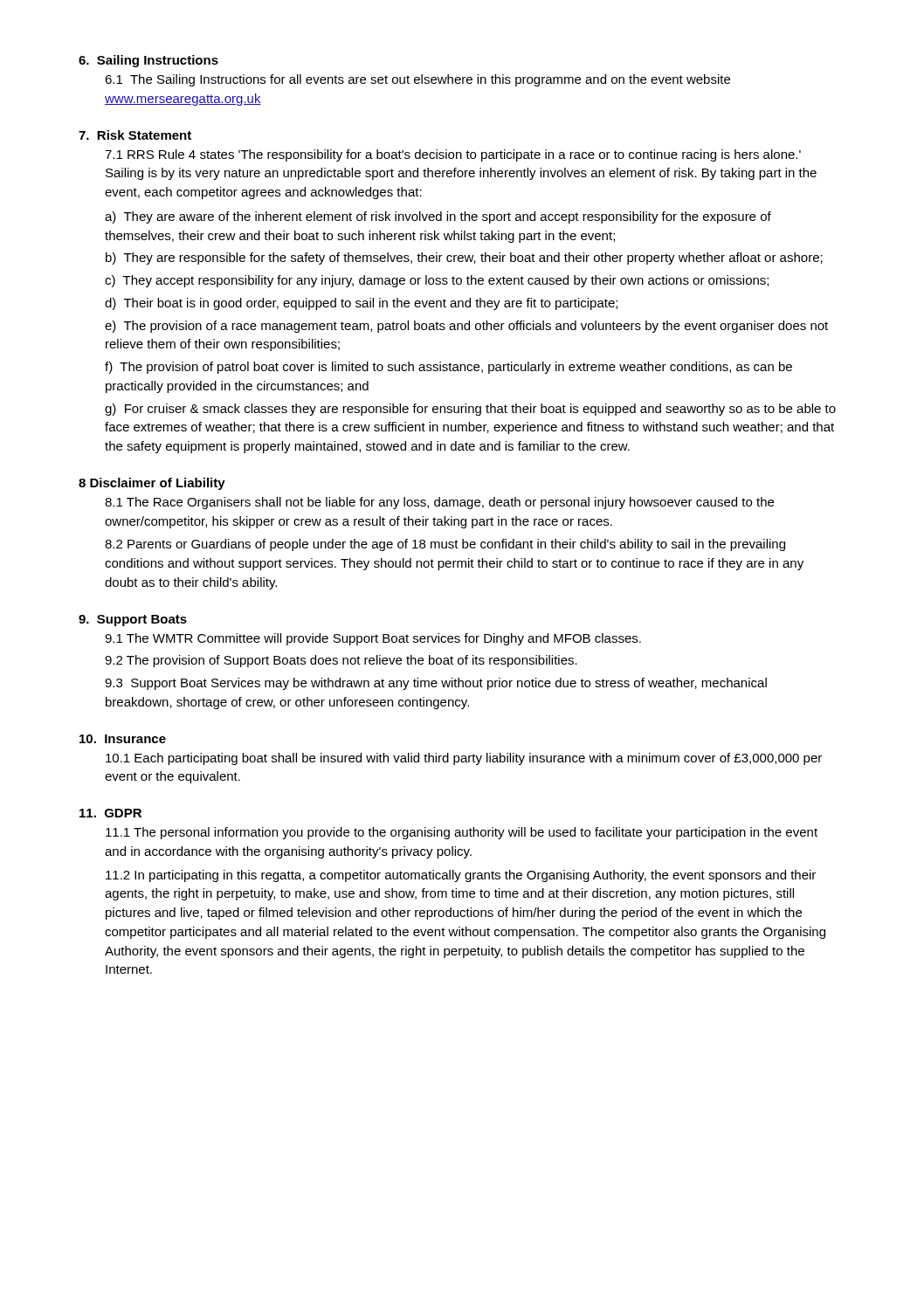Navigate to the text block starting "2 Parents or Guardians of"
The image size is (924, 1310).
click(x=454, y=563)
